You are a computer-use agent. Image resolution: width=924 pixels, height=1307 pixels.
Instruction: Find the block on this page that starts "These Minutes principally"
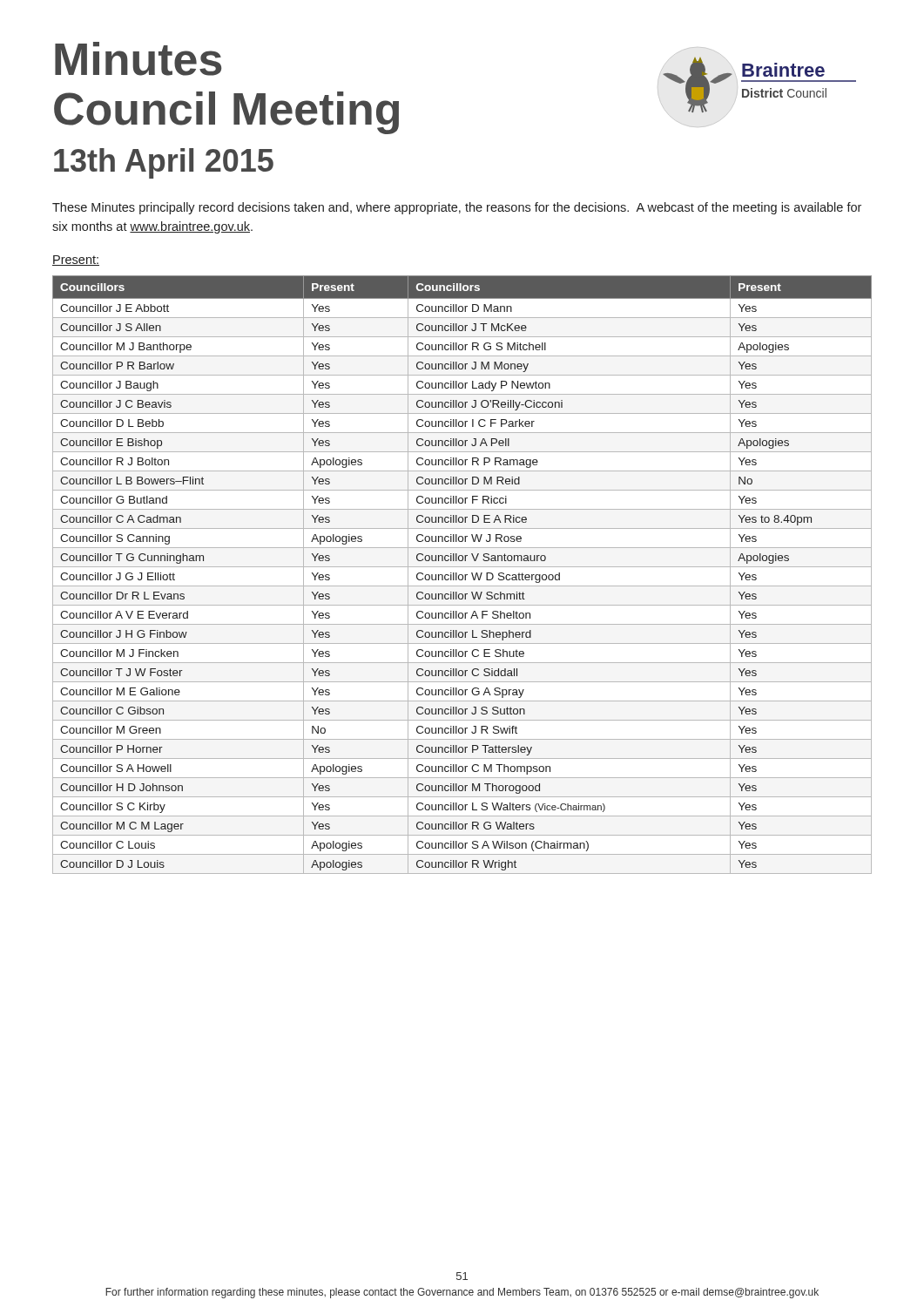pyautogui.click(x=457, y=217)
